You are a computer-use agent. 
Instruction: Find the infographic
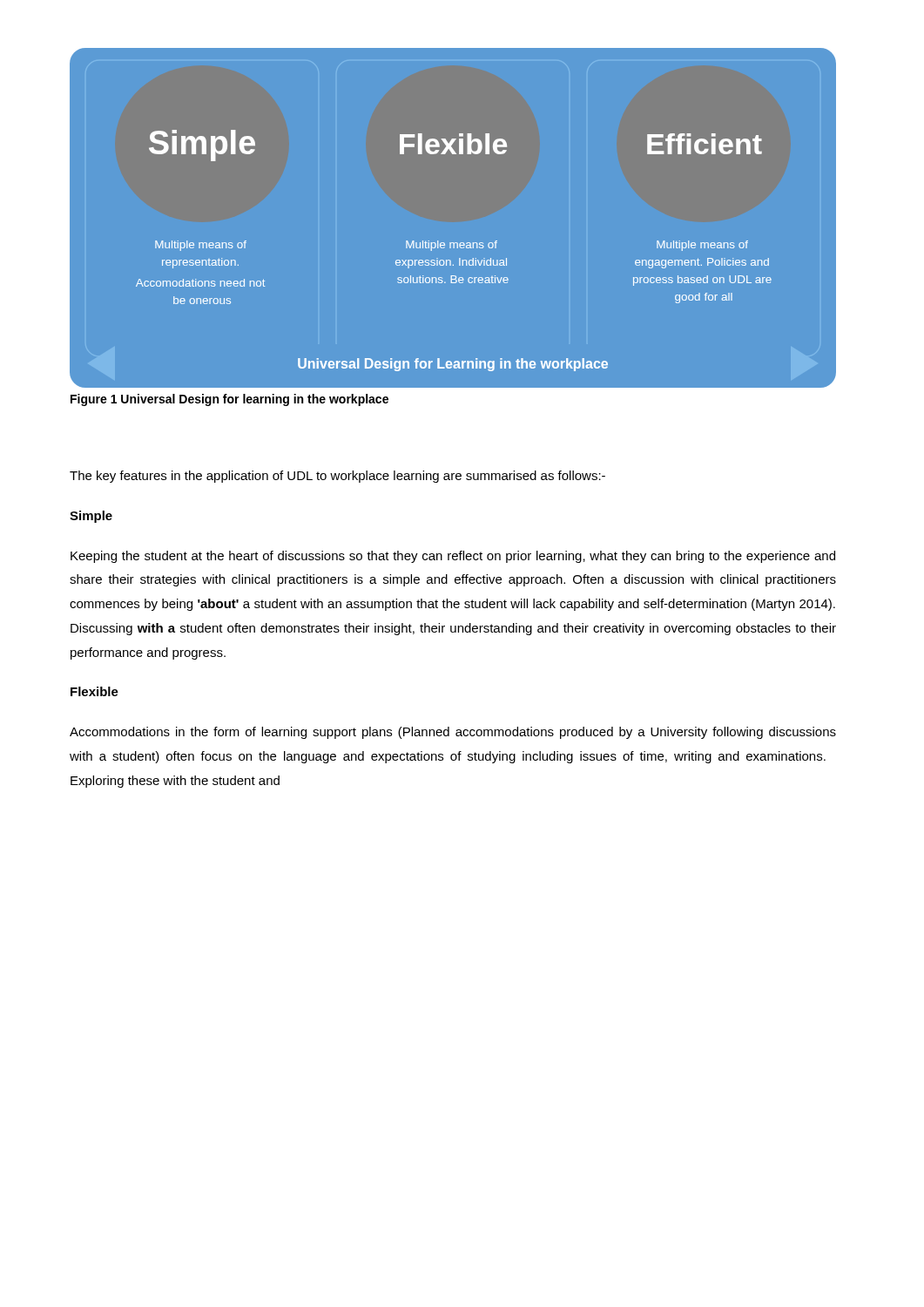(x=453, y=219)
